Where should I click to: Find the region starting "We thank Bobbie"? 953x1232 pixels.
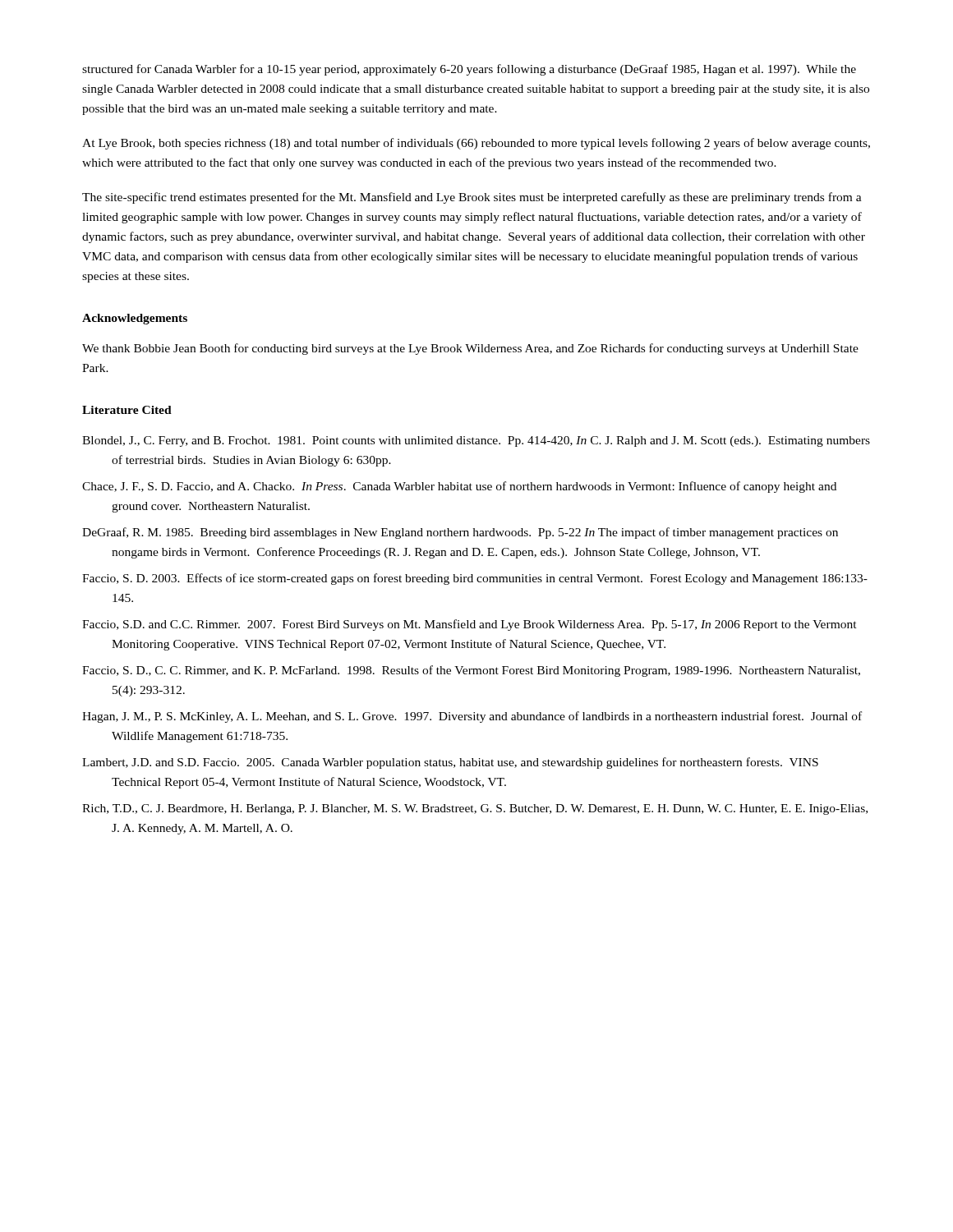click(470, 358)
